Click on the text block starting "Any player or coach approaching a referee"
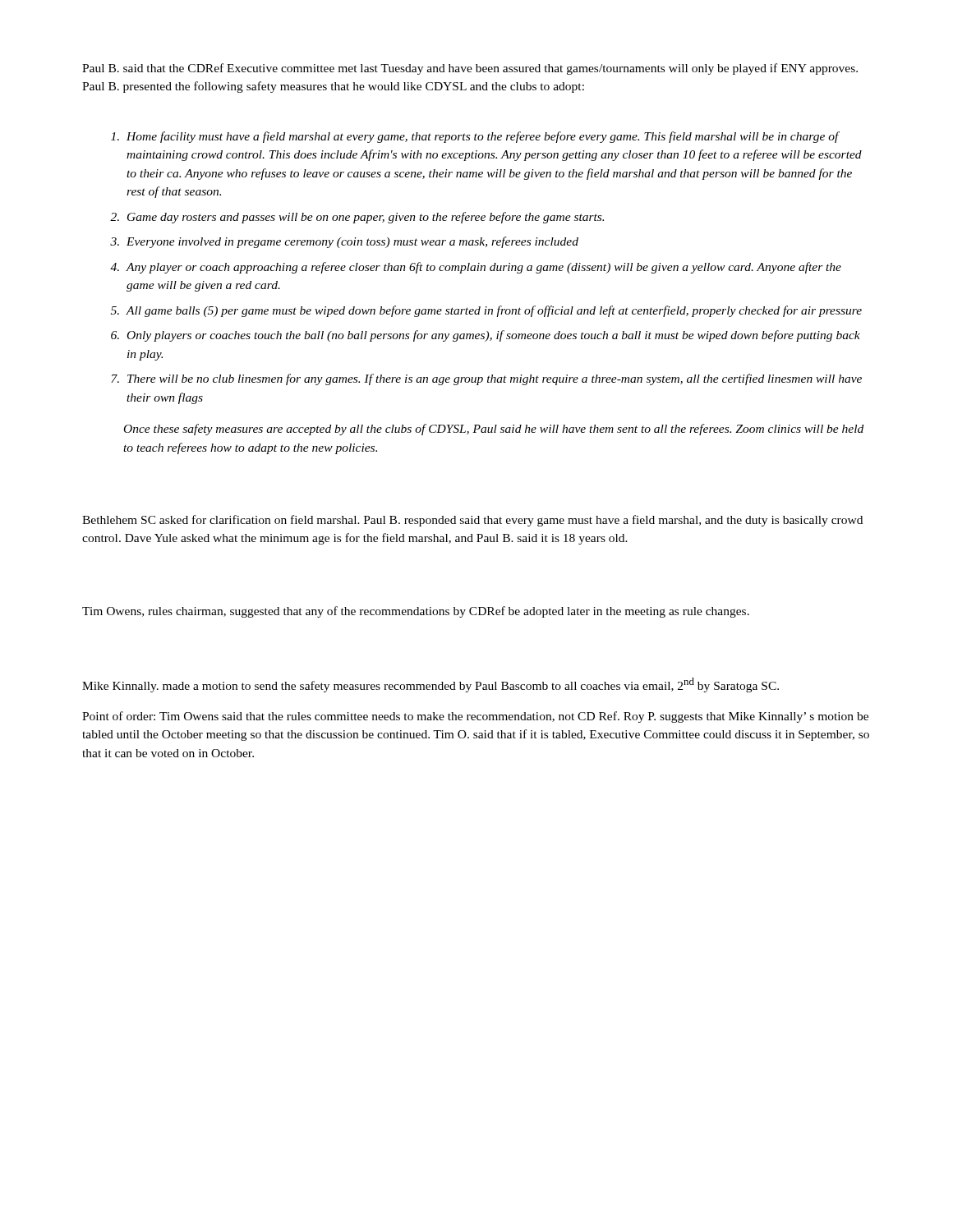 tap(497, 276)
